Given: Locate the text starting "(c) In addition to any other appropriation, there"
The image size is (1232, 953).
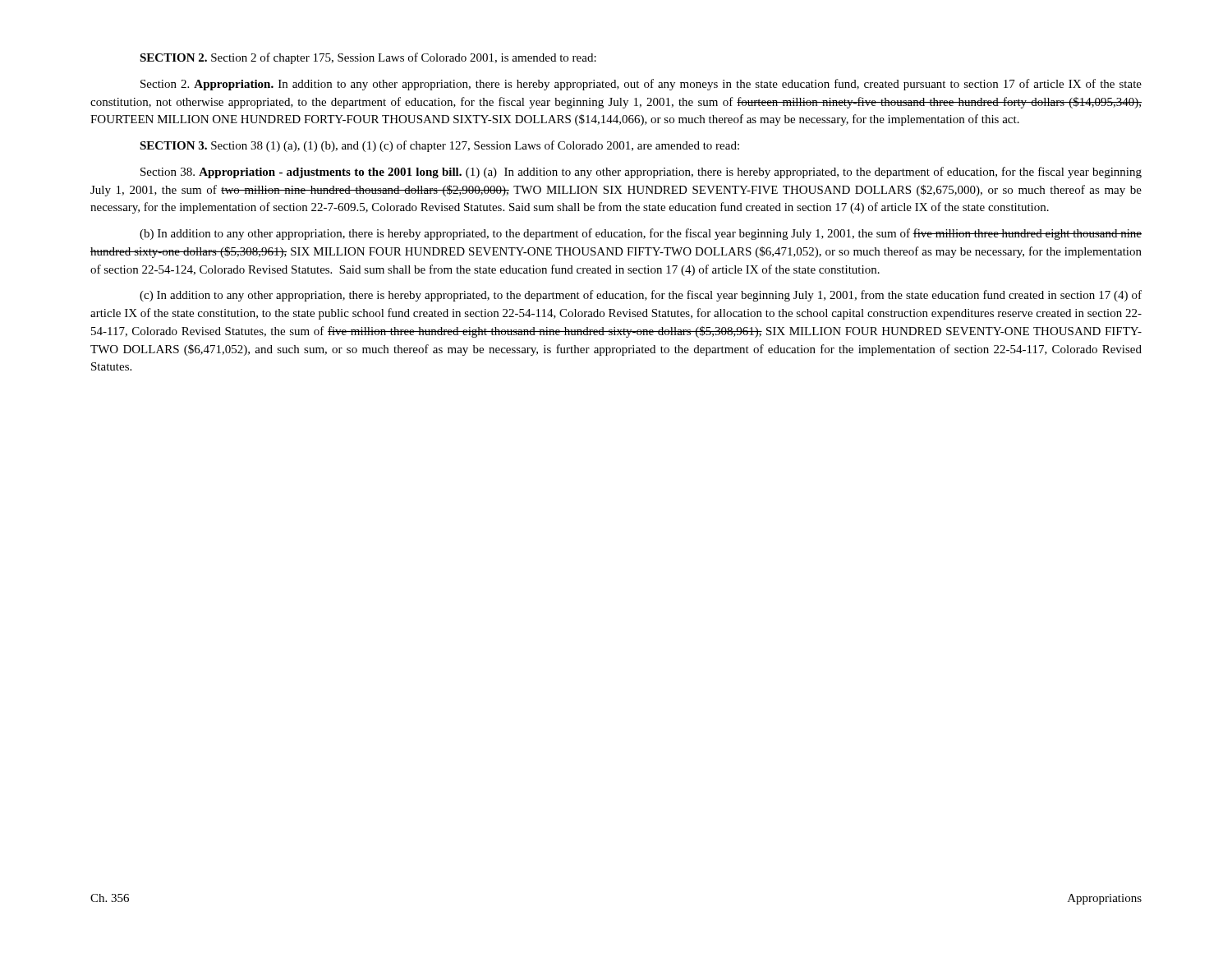Looking at the screenshot, I should (616, 331).
